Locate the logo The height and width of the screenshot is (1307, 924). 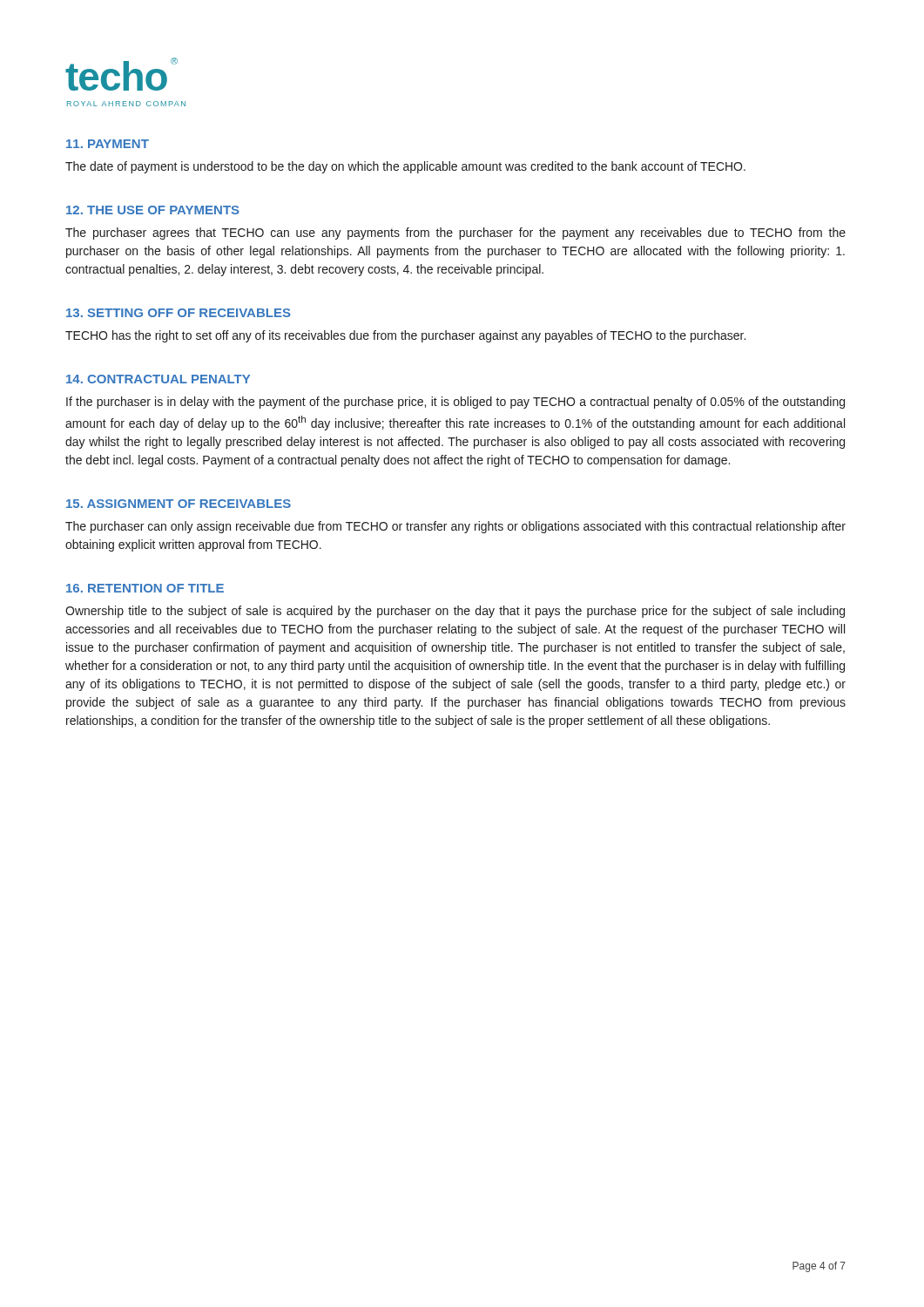pyautogui.click(x=455, y=82)
